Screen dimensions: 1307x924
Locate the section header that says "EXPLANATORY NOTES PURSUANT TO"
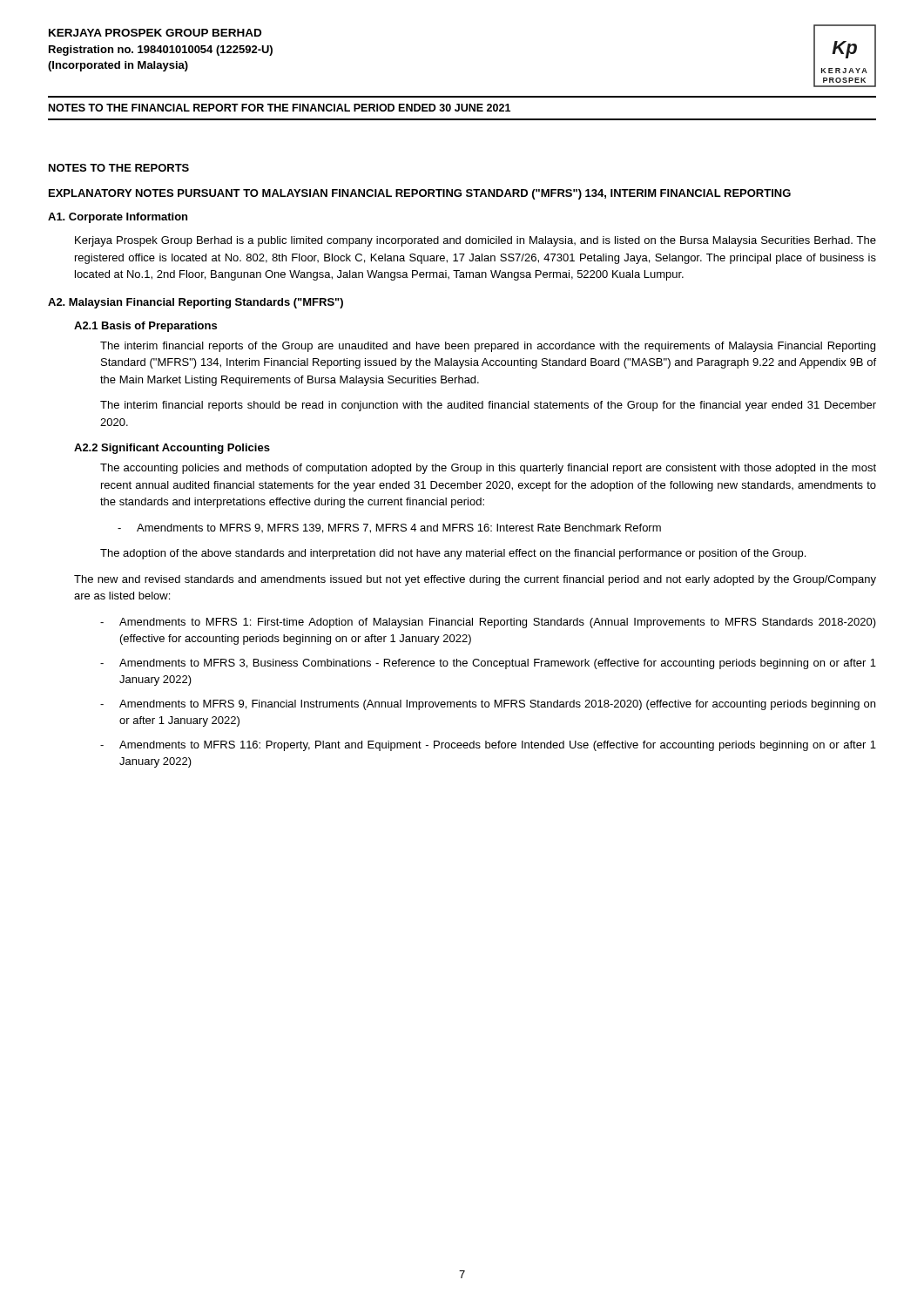[x=419, y=193]
